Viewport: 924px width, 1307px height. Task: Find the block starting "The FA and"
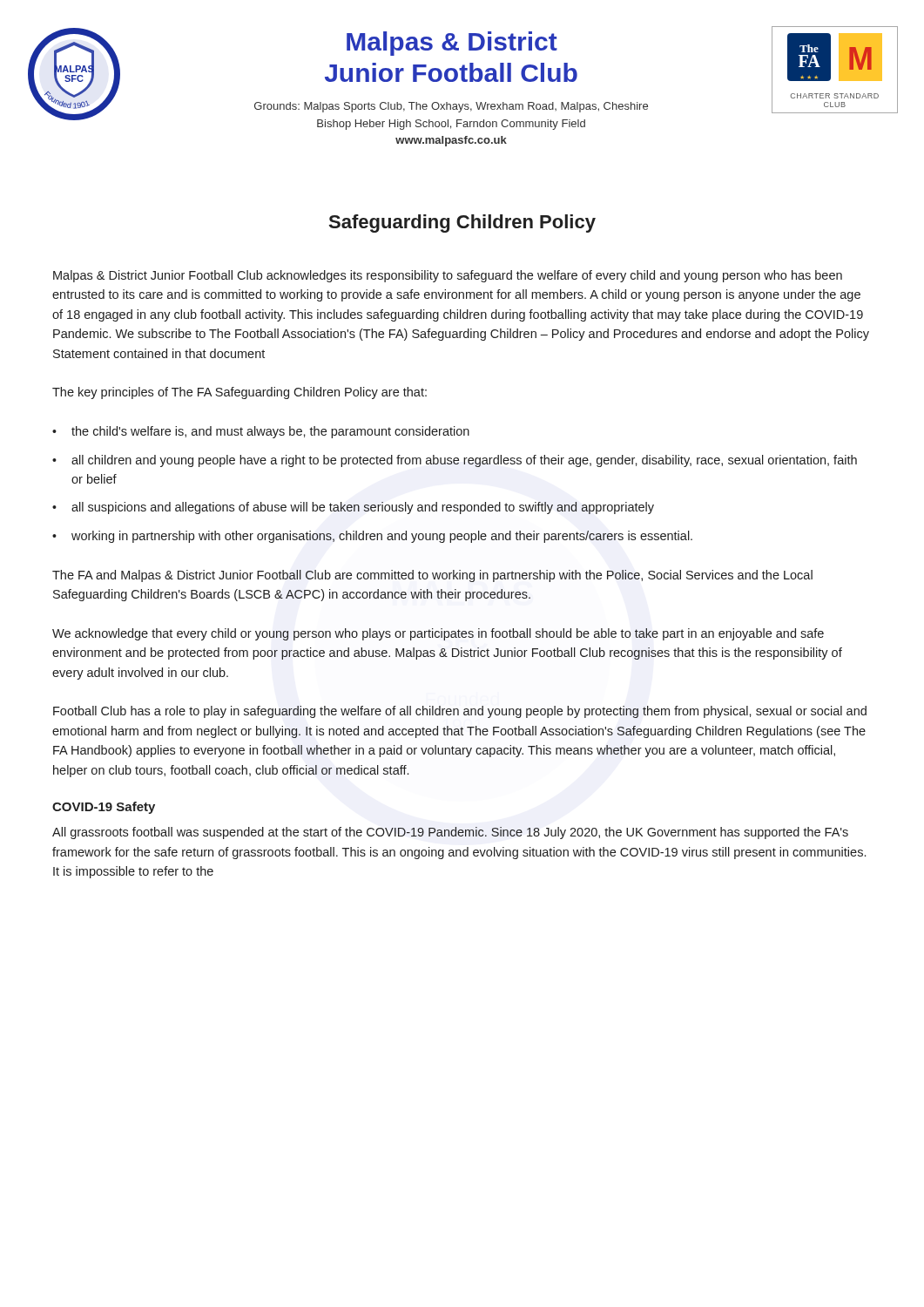(433, 585)
